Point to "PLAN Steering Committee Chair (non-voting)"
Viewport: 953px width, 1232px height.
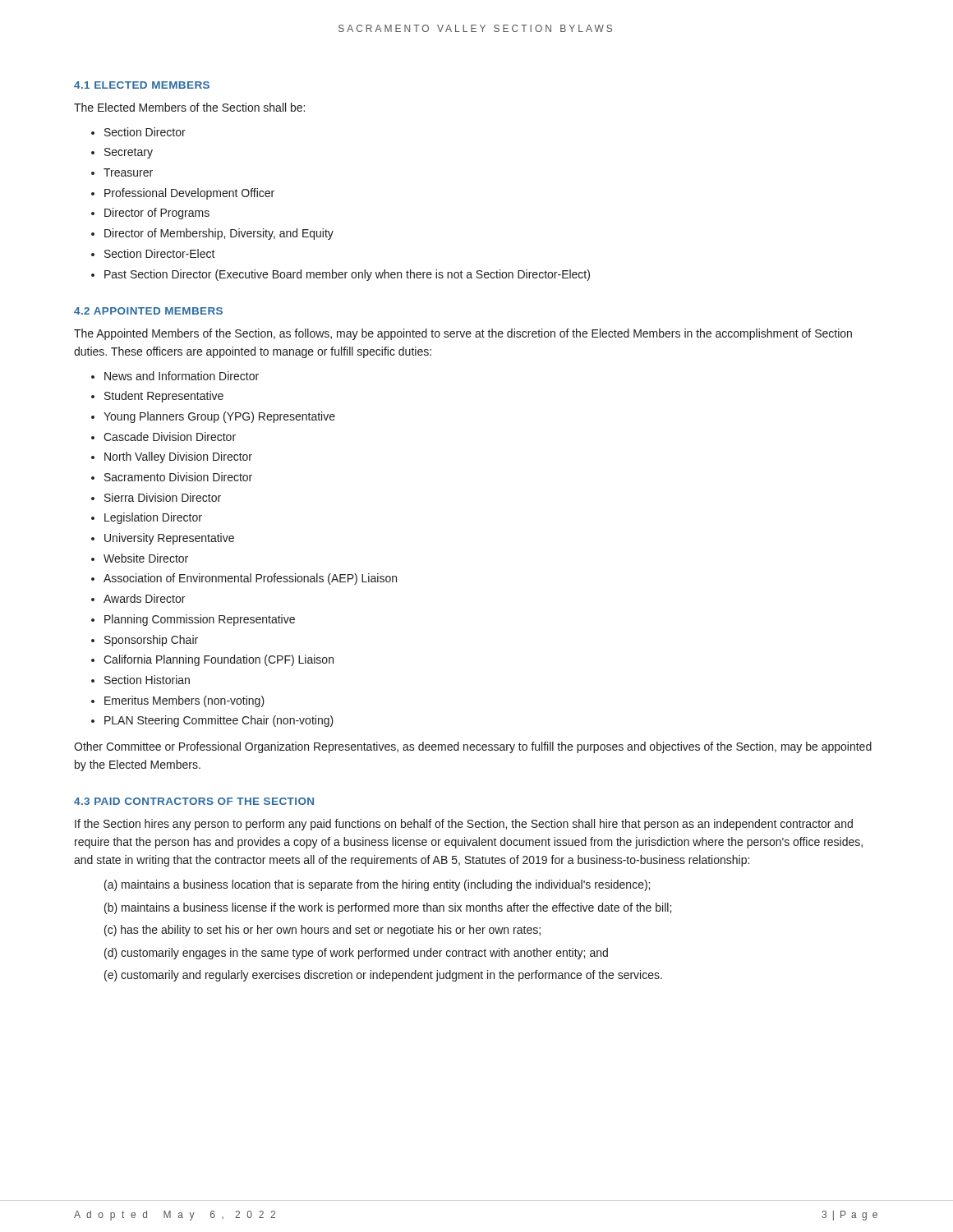pos(219,721)
